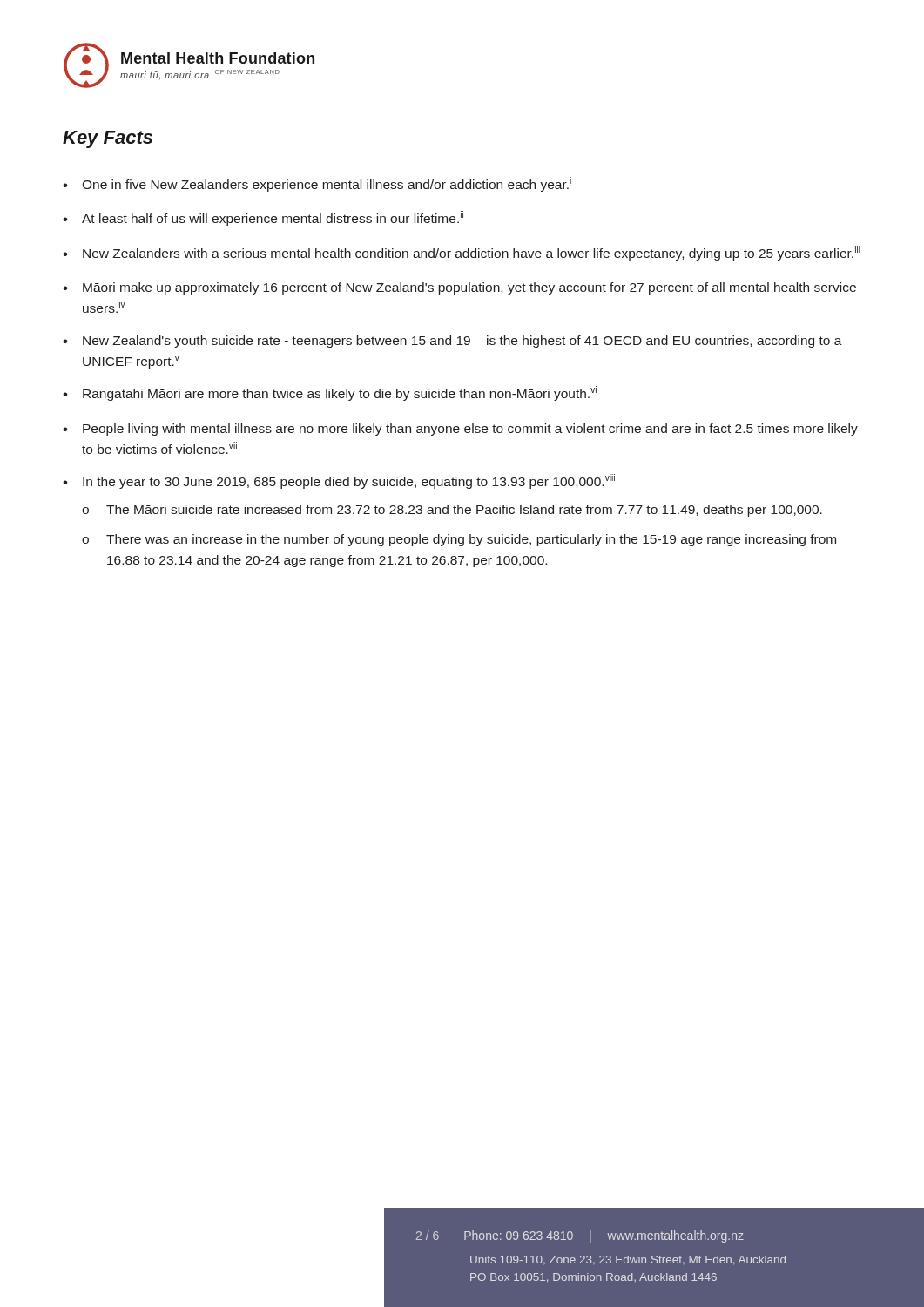
Task: Locate the text block starting "• New Zealanders with a"
Action: pos(462,254)
